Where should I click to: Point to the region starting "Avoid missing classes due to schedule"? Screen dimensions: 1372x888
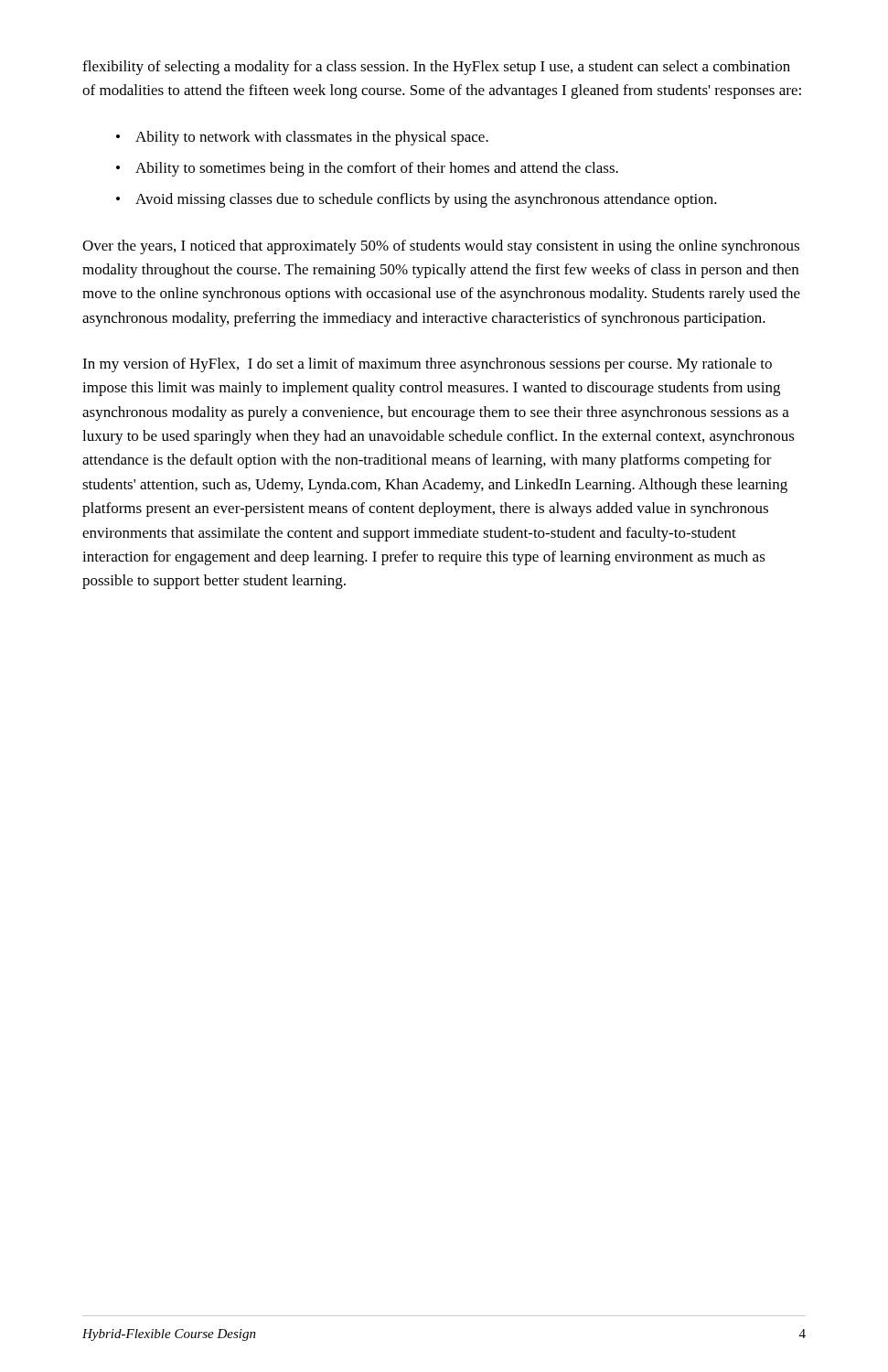(426, 199)
